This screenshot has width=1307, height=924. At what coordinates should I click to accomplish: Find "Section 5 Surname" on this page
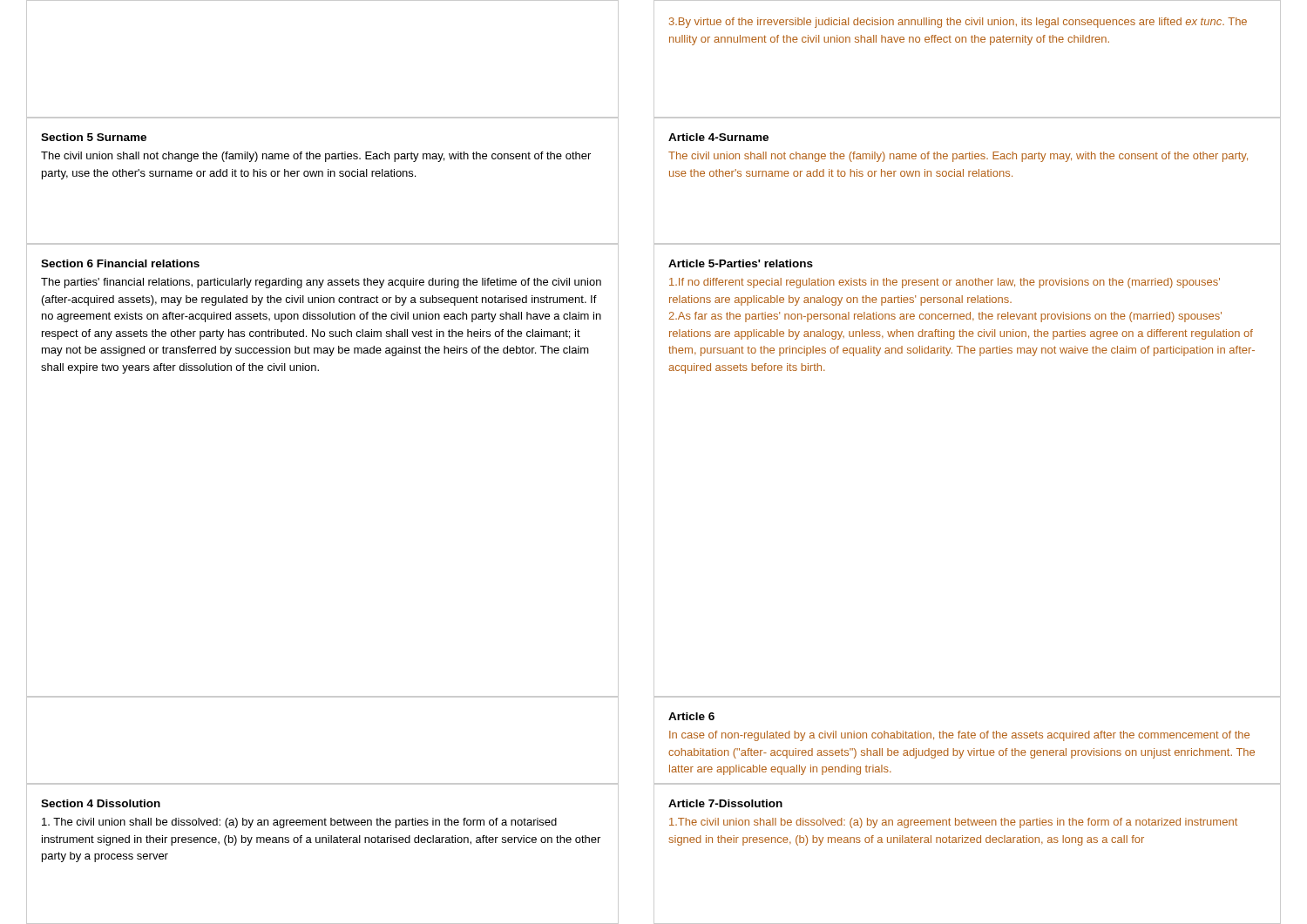pyautogui.click(x=94, y=137)
